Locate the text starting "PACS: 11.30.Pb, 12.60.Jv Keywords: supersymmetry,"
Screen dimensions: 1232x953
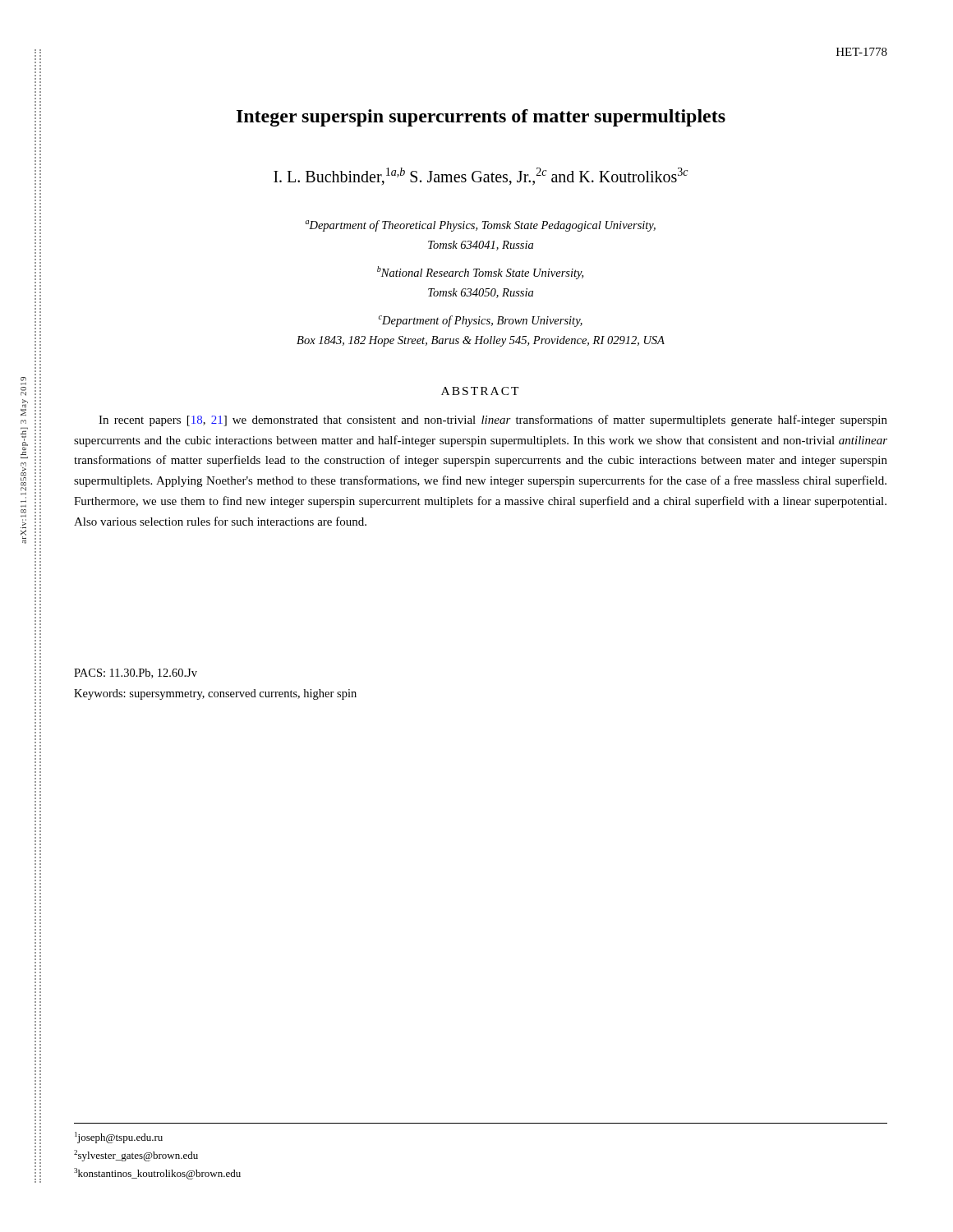215,683
